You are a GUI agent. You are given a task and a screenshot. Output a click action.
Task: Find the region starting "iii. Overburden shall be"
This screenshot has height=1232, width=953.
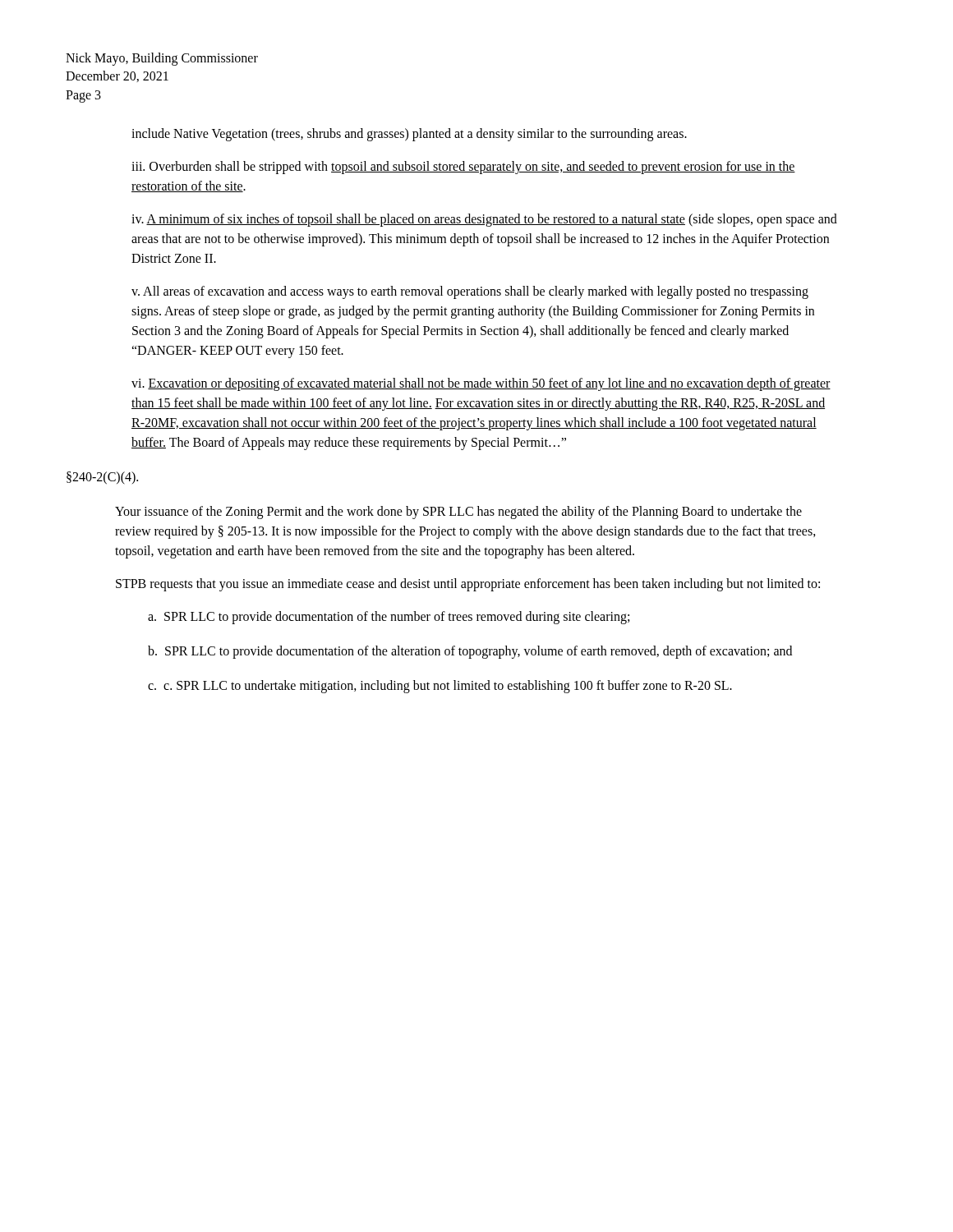[485, 177]
